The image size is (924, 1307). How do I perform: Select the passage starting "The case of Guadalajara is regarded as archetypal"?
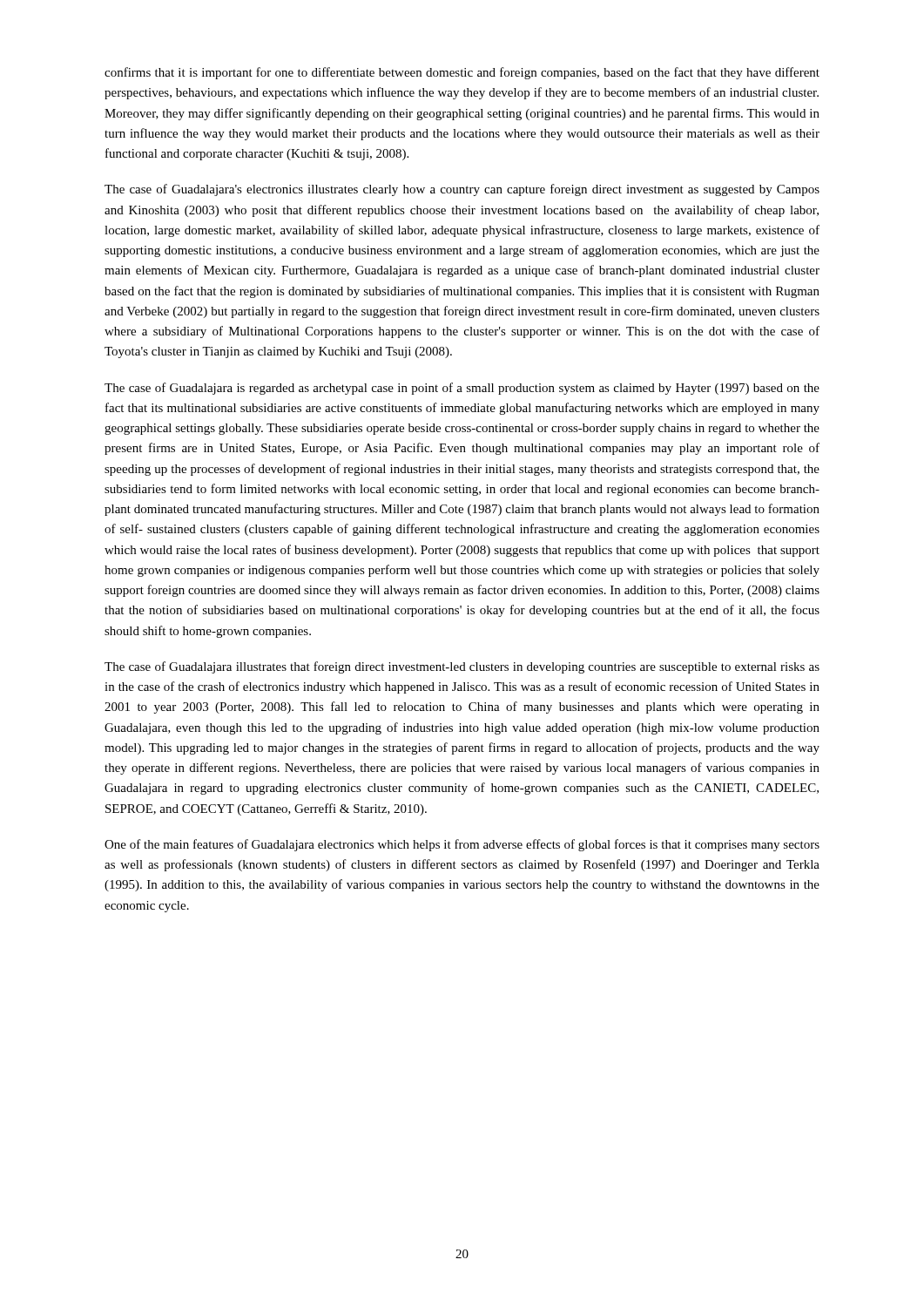point(462,509)
